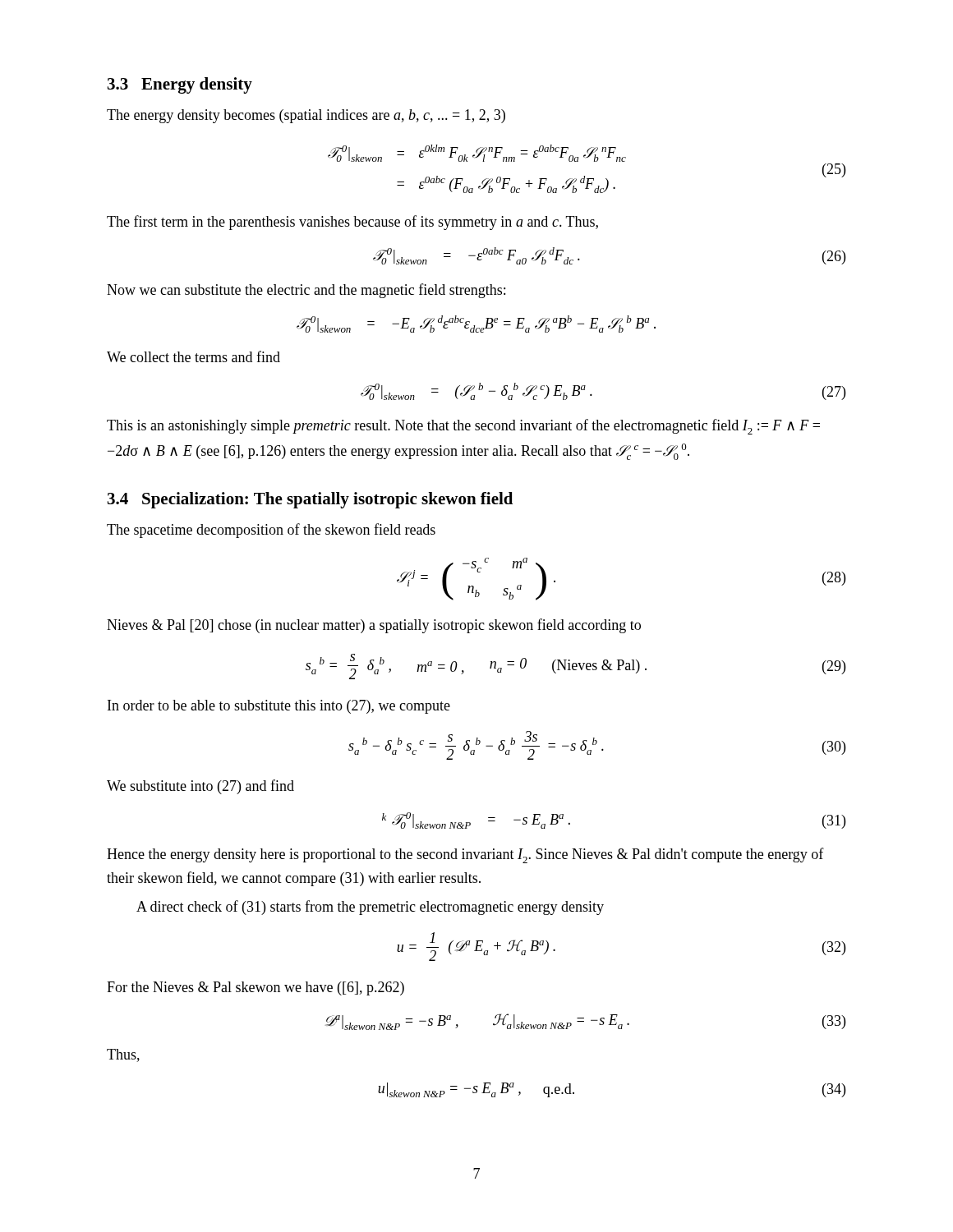The image size is (953, 1232).
Task: Where is the passage that starts "Nieves & Pal"?
Action: [x=374, y=625]
